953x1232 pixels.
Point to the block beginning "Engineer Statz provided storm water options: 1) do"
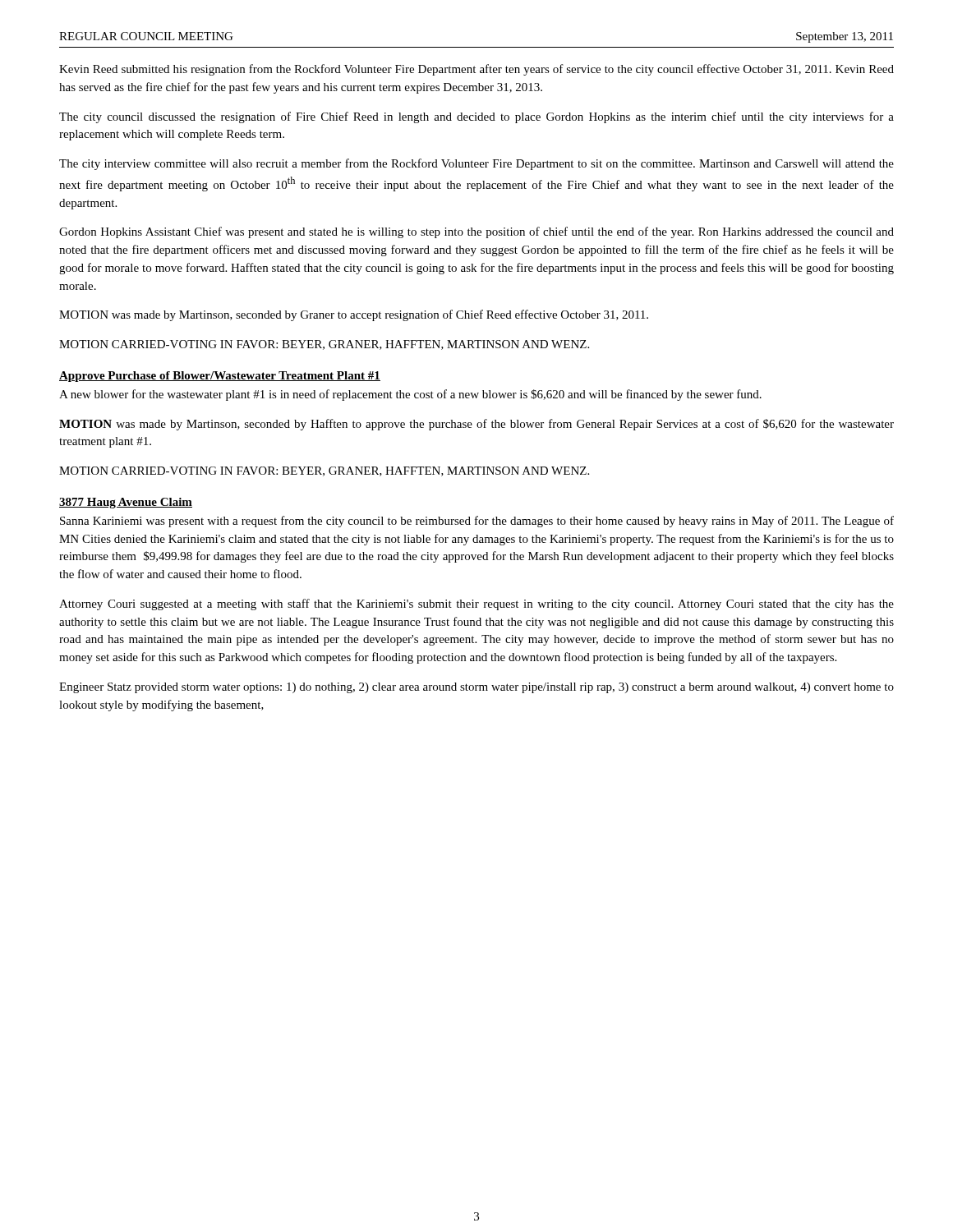tap(476, 696)
